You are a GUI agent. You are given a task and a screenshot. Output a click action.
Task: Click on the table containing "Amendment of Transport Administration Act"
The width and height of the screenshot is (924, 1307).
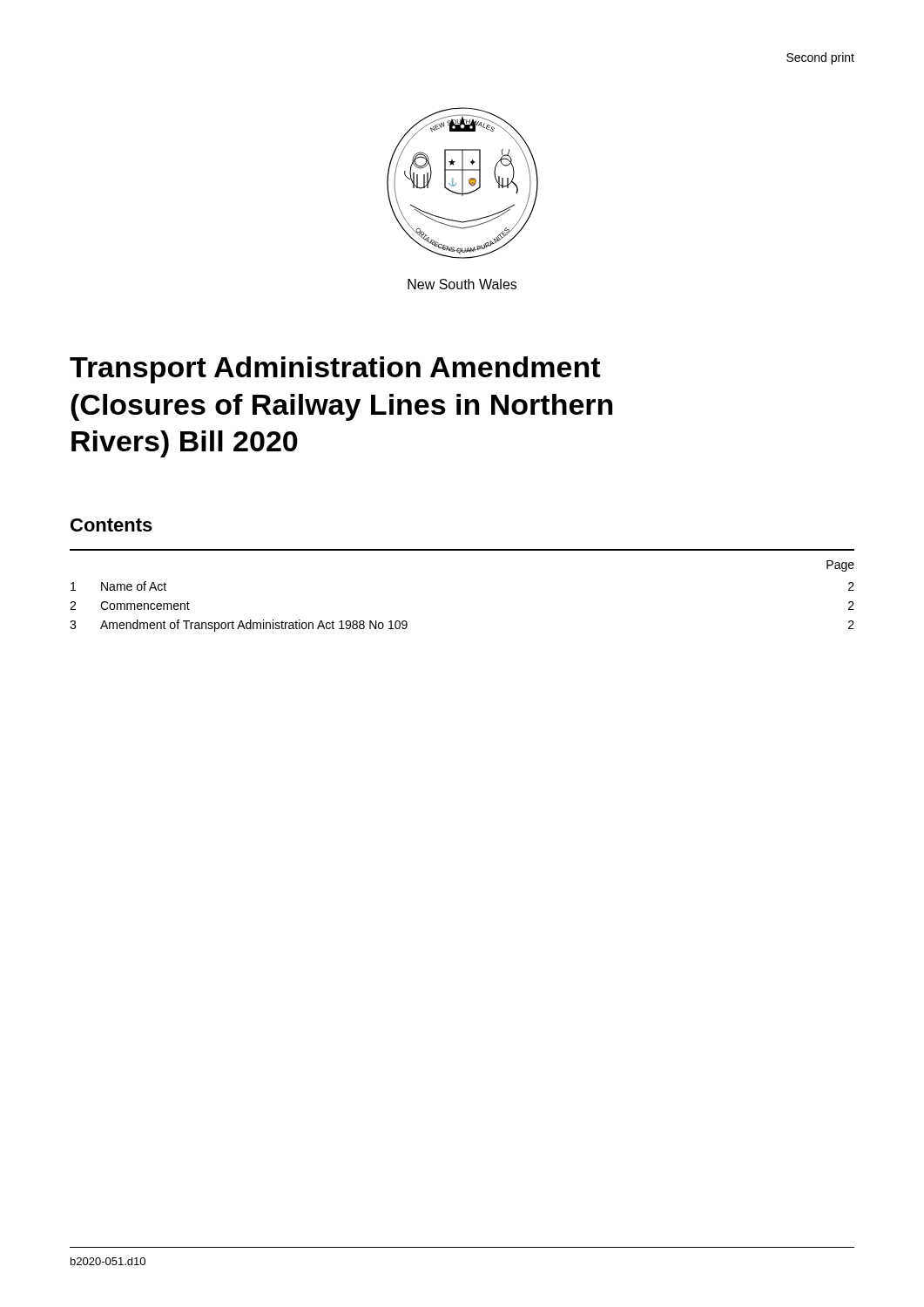click(x=462, y=592)
